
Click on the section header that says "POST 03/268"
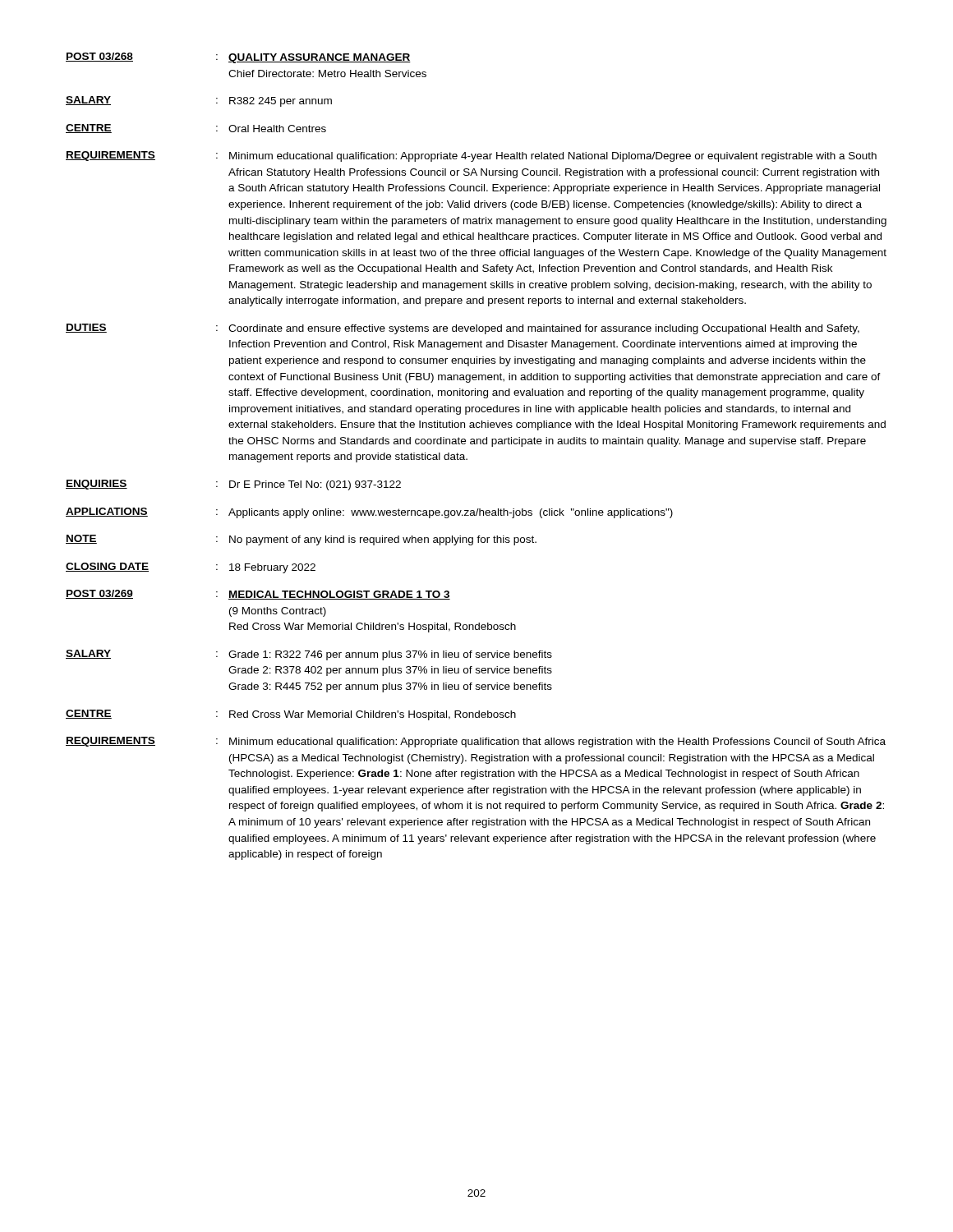(99, 56)
